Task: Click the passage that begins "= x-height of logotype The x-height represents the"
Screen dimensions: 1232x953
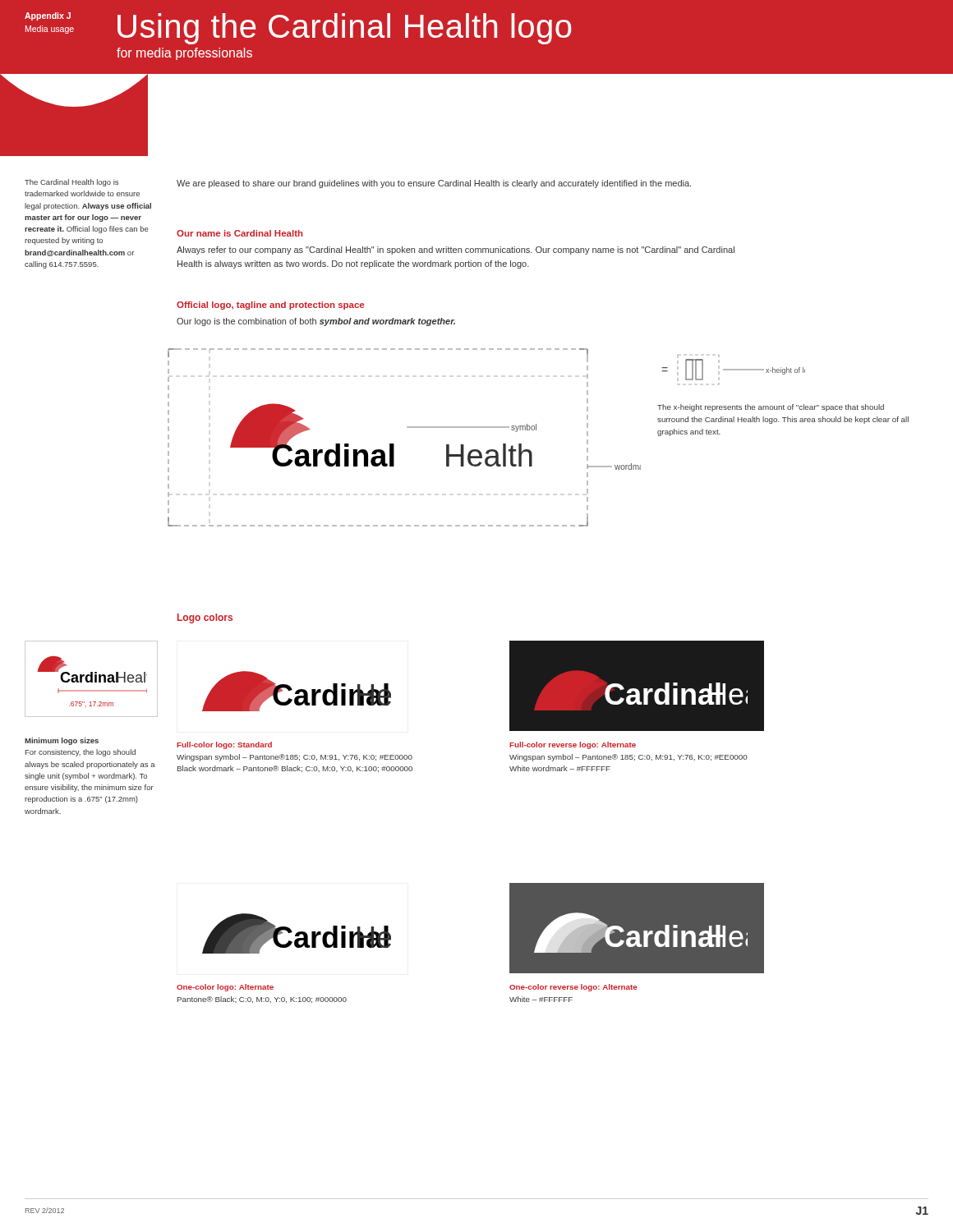Action: (733, 368)
